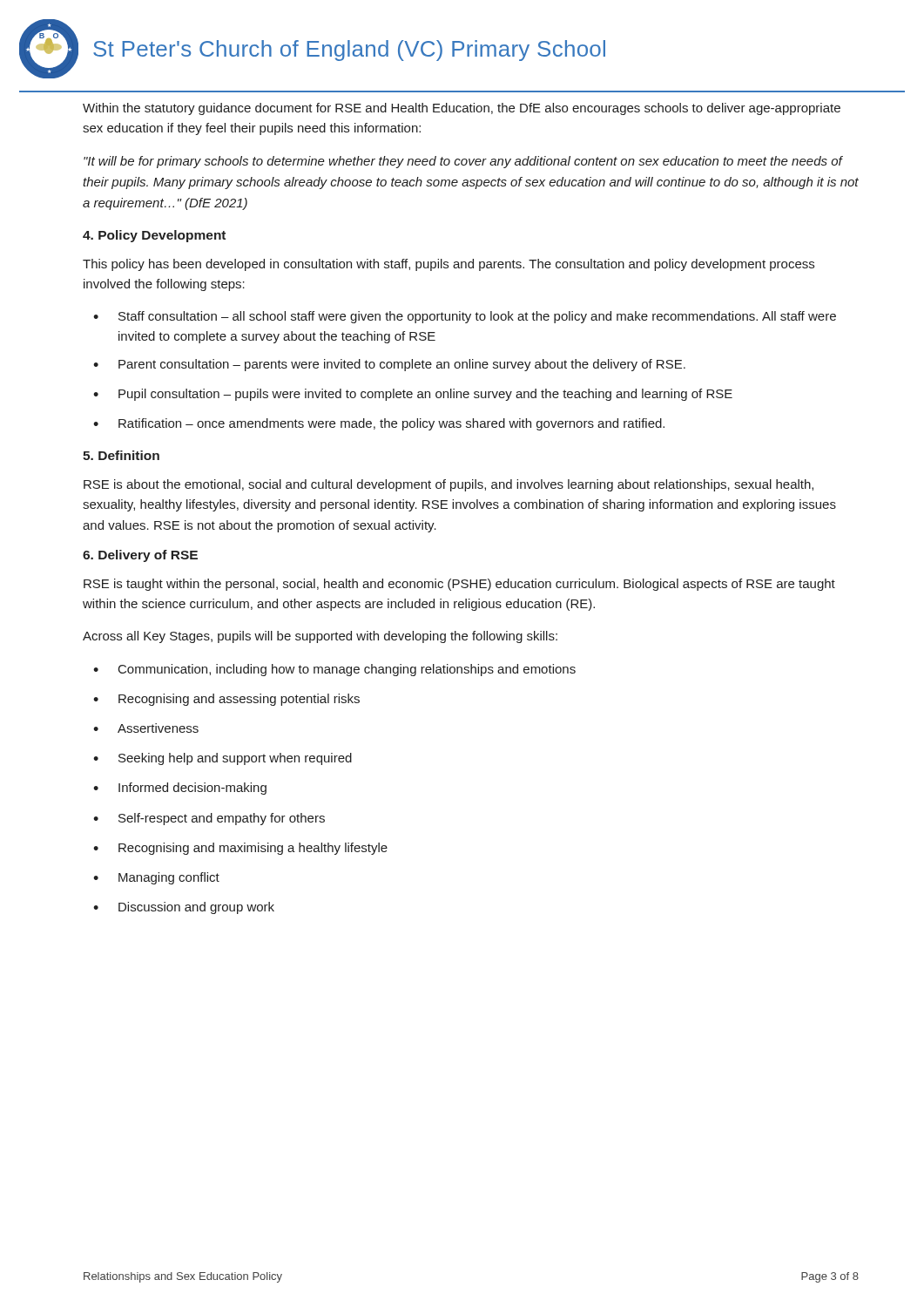Point to the block beginning "• Pupil consultation –"
The height and width of the screenshot is (1307, 924).
click(x=476, y=395)
